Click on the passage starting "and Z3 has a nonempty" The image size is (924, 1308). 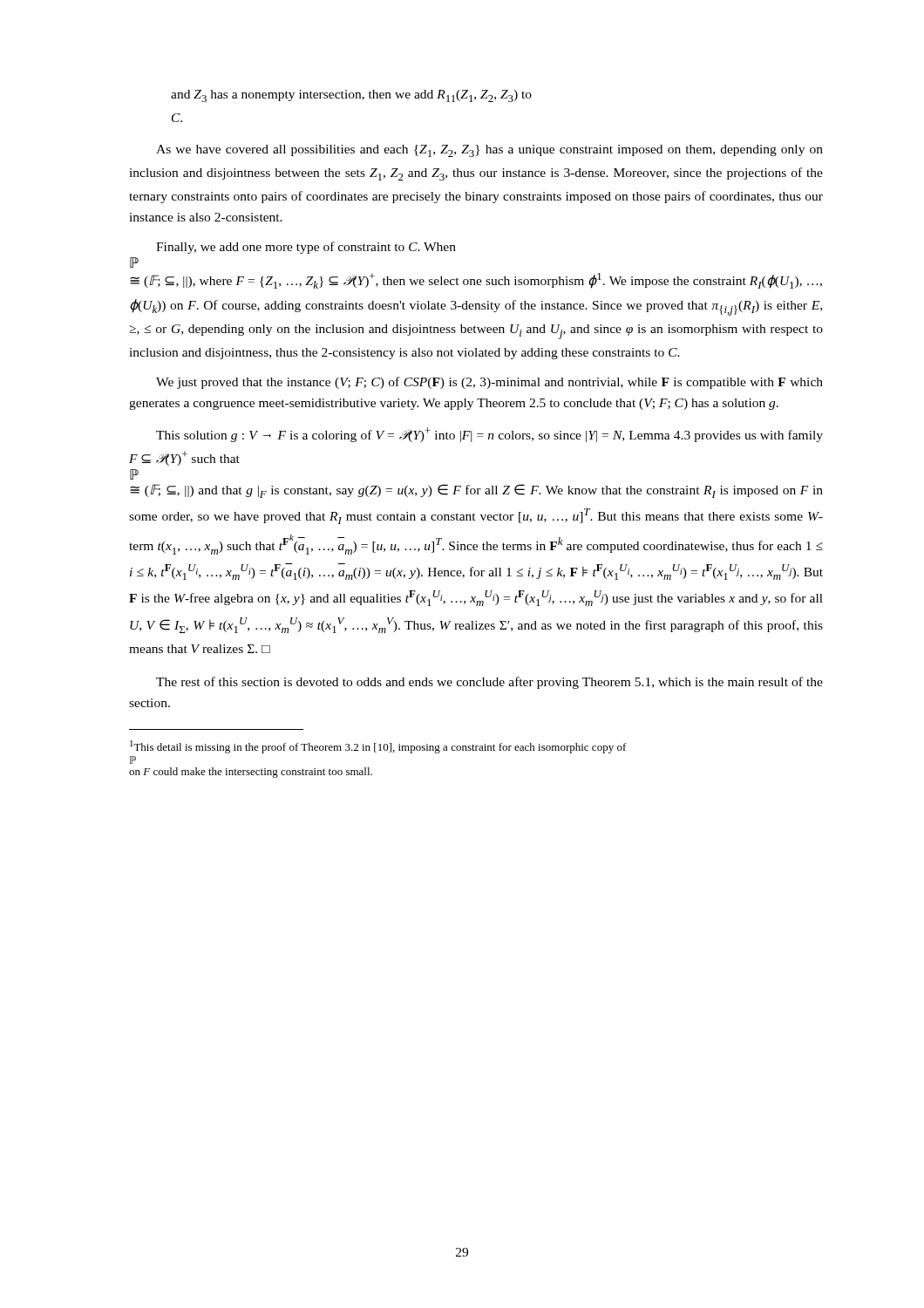pos(497,106)
